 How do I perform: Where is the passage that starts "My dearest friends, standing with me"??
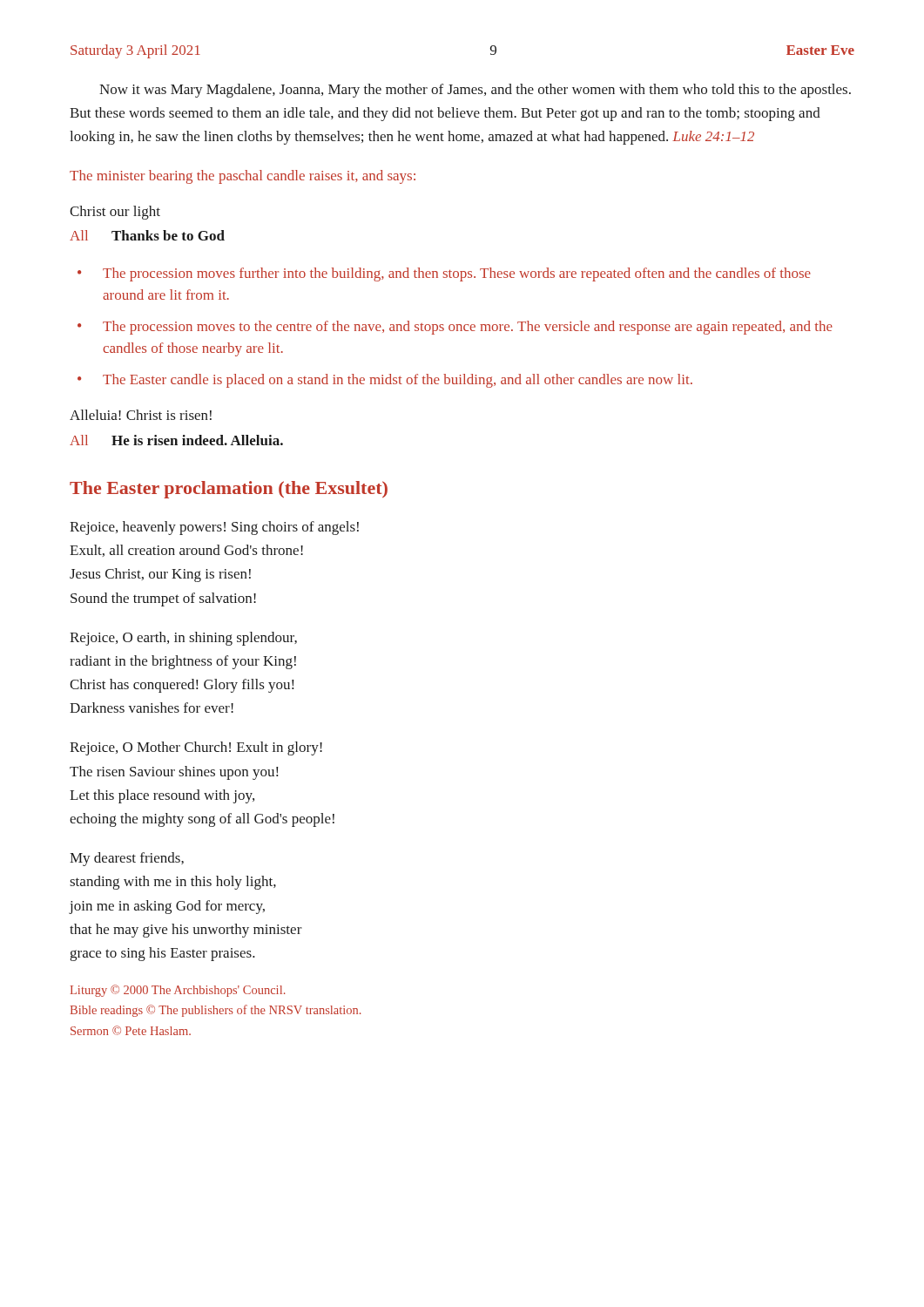pos(127,859)
